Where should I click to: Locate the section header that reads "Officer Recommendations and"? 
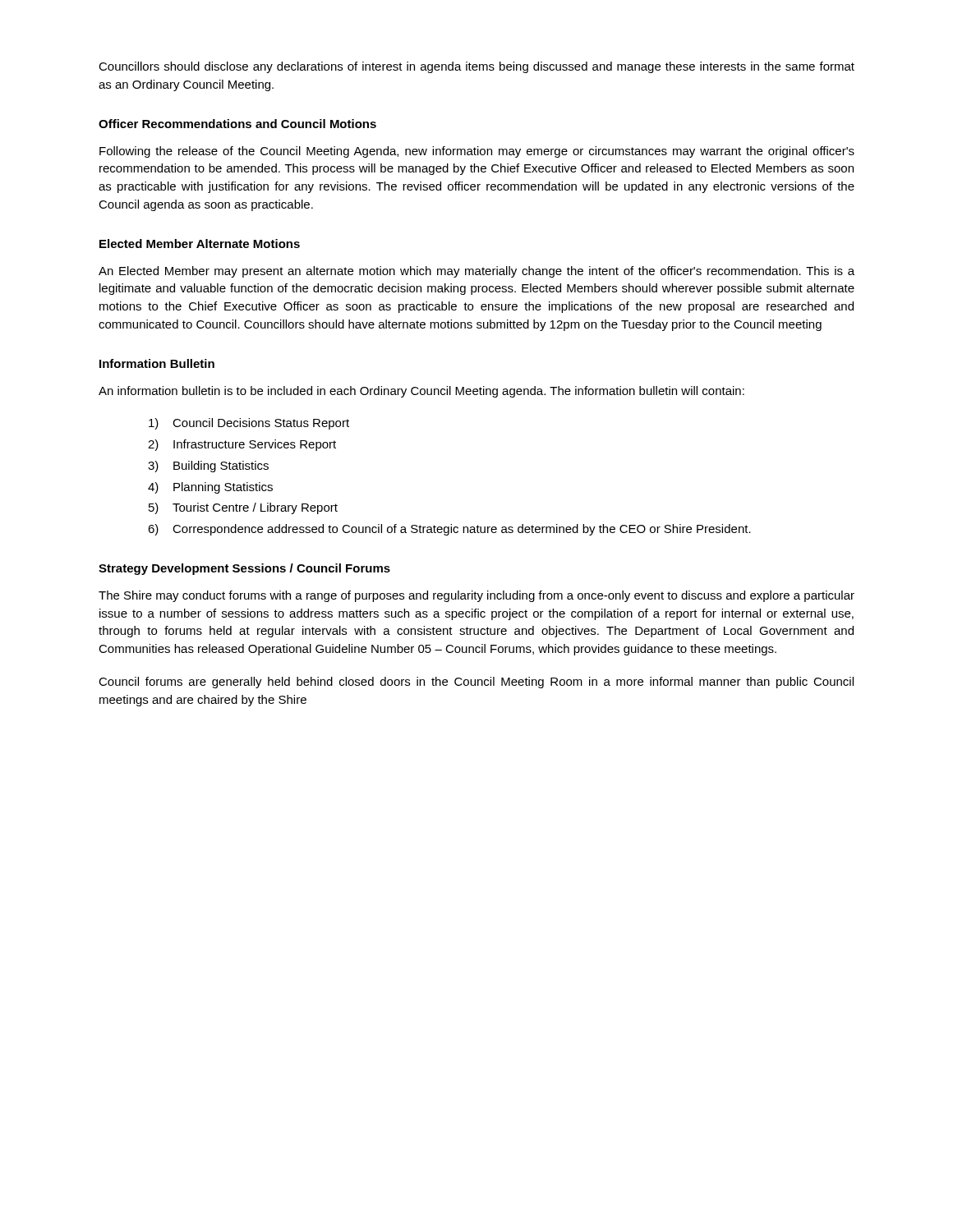(238, 123)
